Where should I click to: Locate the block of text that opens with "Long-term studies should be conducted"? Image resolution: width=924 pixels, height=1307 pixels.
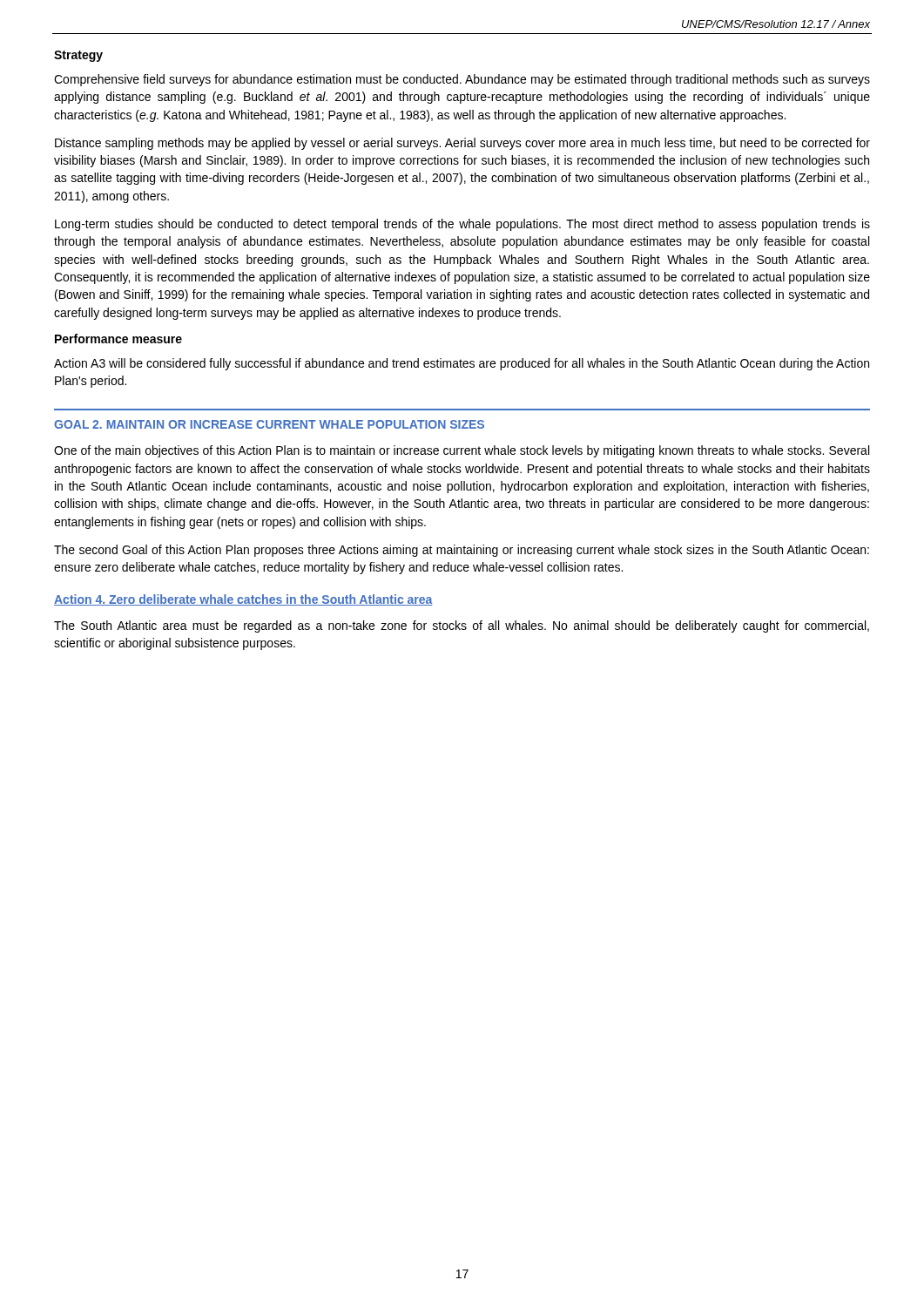point(462,268)
